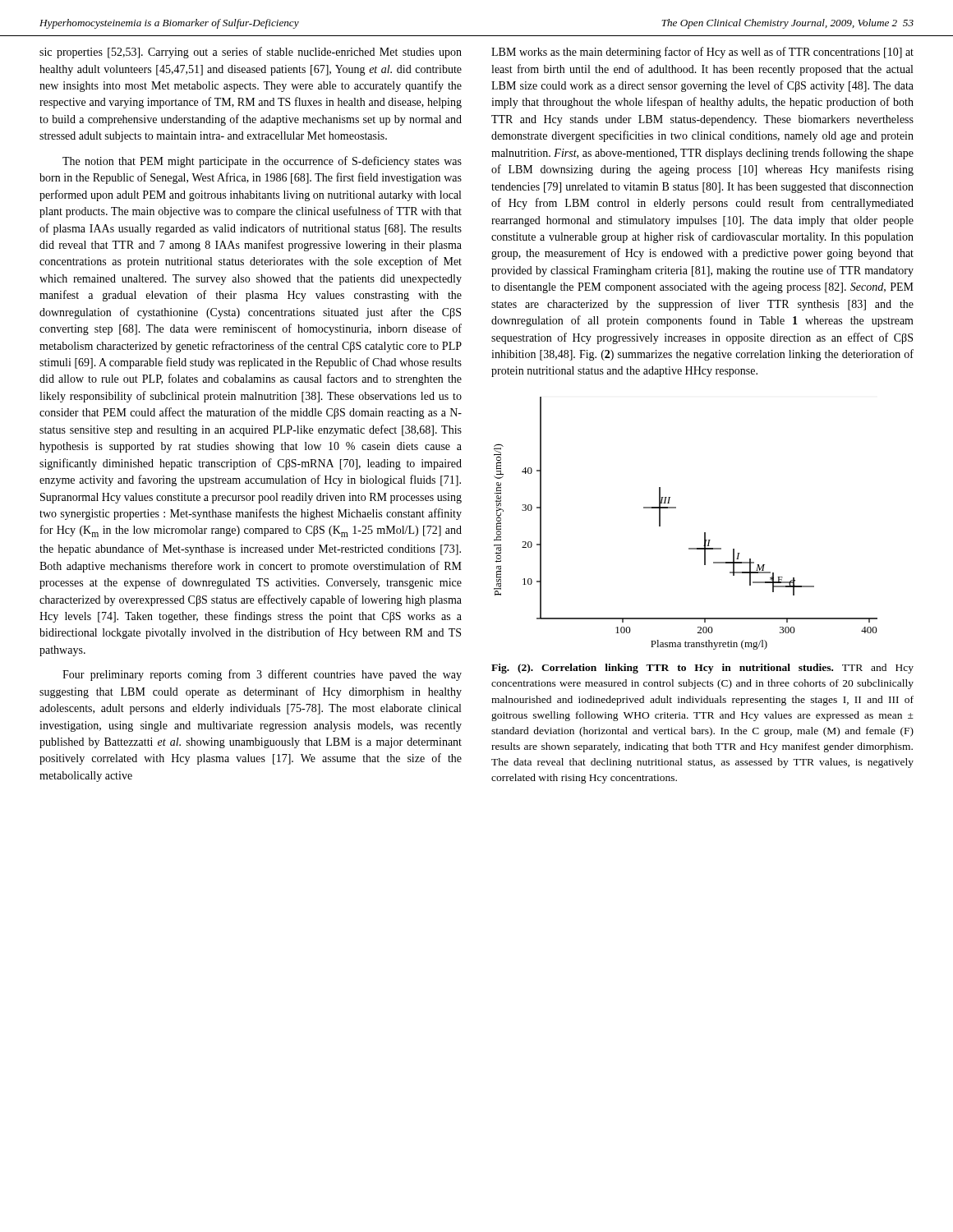Locate the passage starting "sic properties [52,53]. Carrying out a series of"
953x1232 pixels.
coord(251,95)
